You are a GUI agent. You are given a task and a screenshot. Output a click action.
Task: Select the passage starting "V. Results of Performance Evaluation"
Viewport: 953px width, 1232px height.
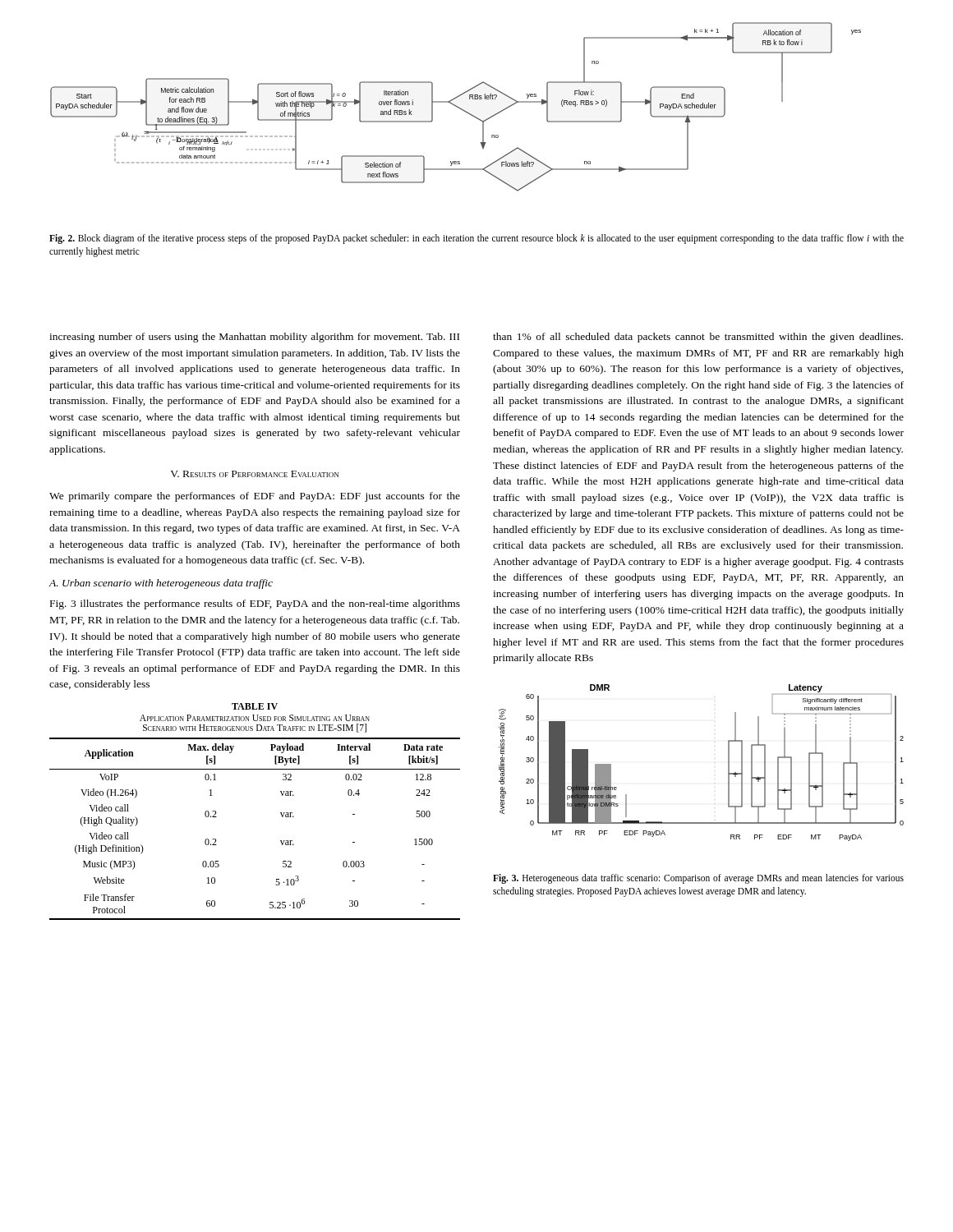[x=255, y=473]
